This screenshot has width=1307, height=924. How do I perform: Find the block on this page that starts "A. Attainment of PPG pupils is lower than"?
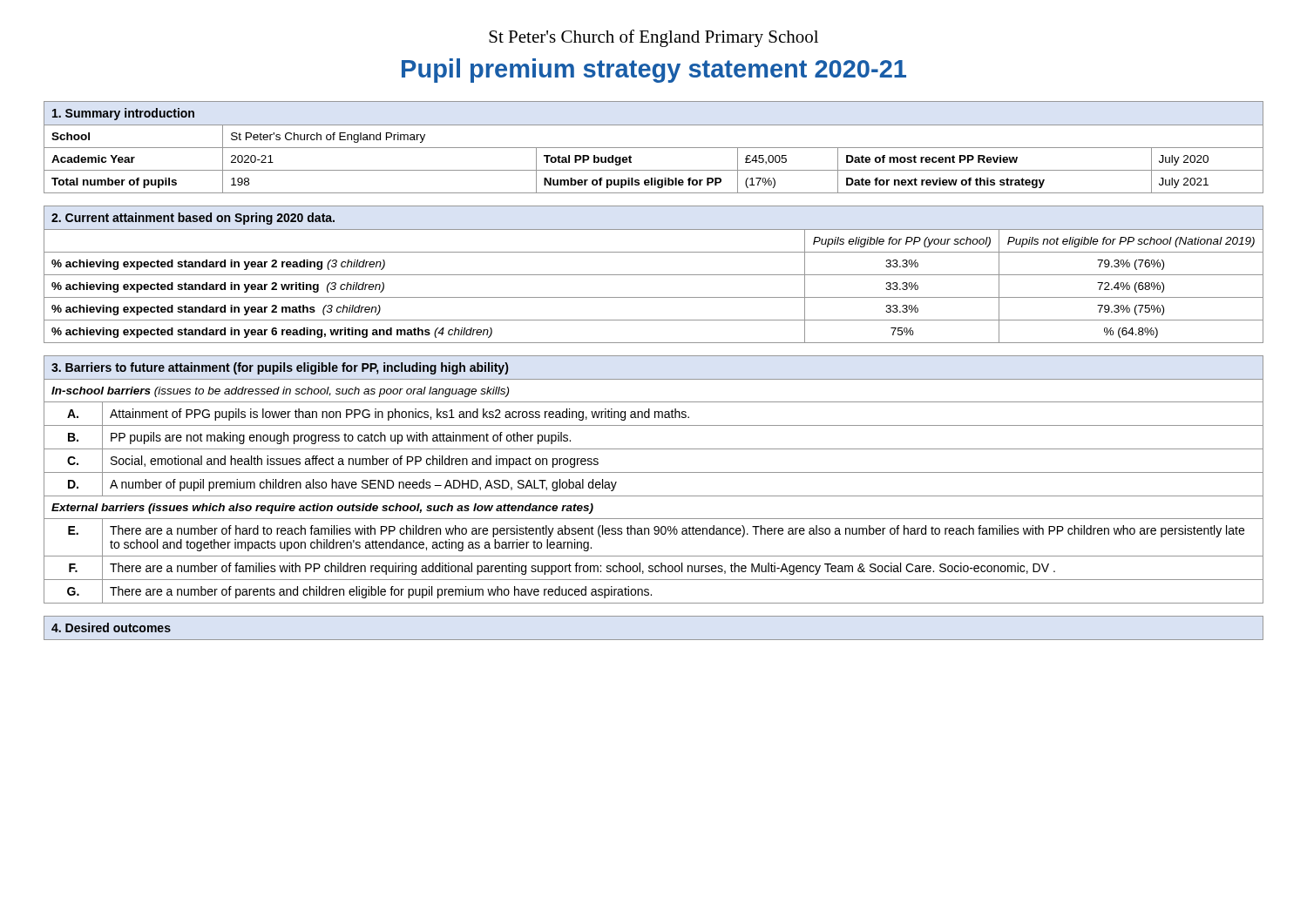(x=654, y=414)
